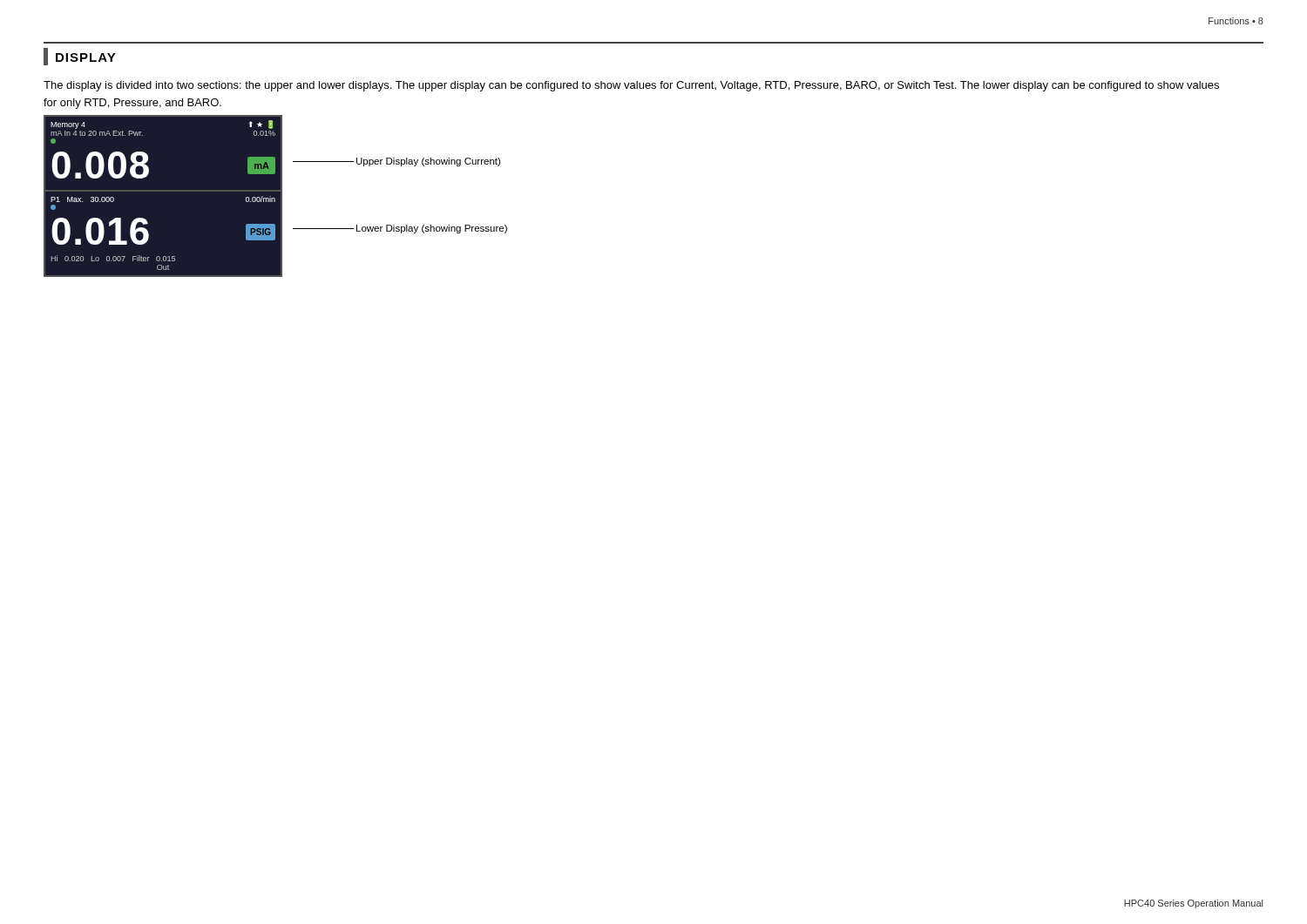Click on the screenshot

(x=168, y=196)
